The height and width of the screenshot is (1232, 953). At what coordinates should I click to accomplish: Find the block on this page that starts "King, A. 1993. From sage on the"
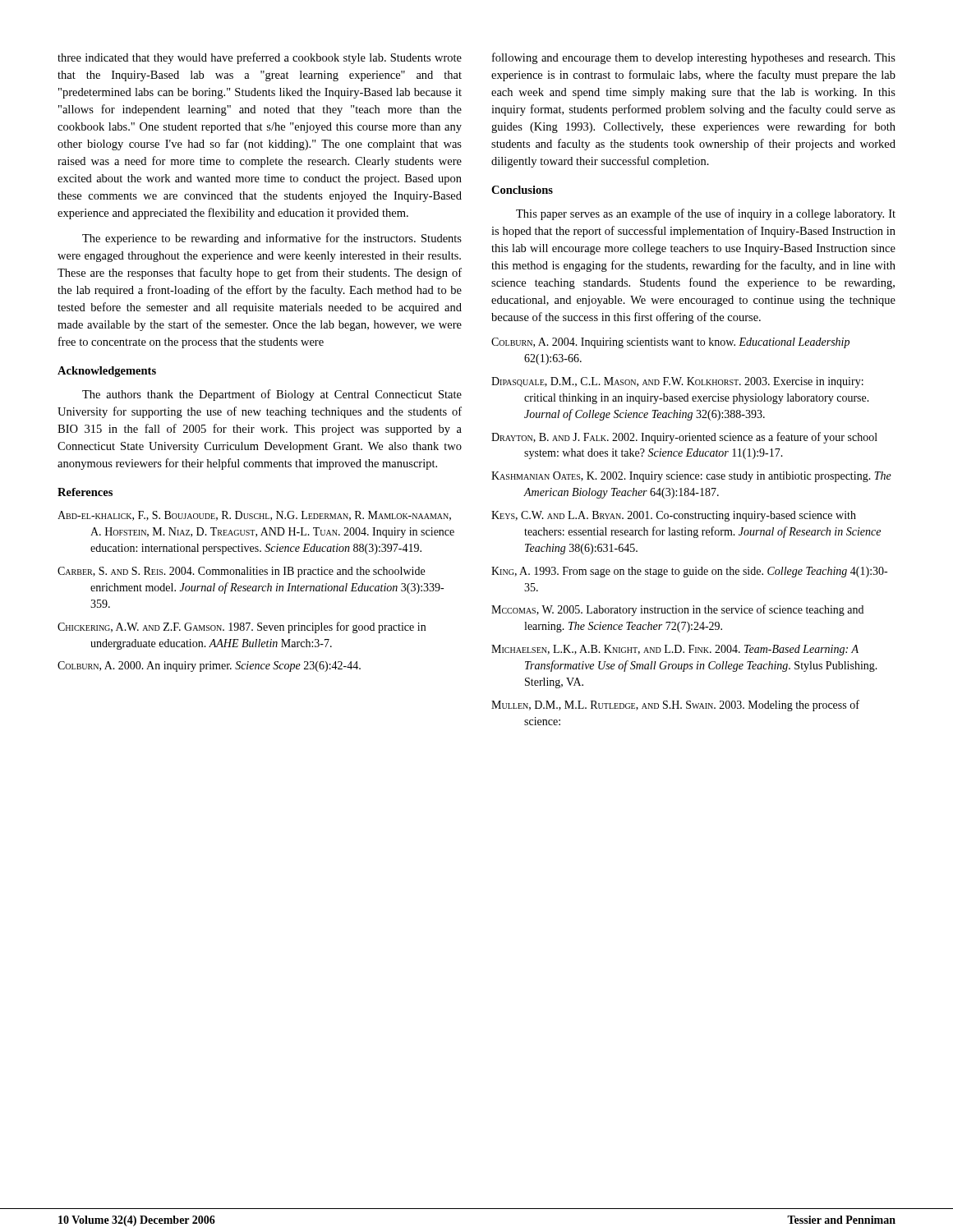[x=693, y=580]
